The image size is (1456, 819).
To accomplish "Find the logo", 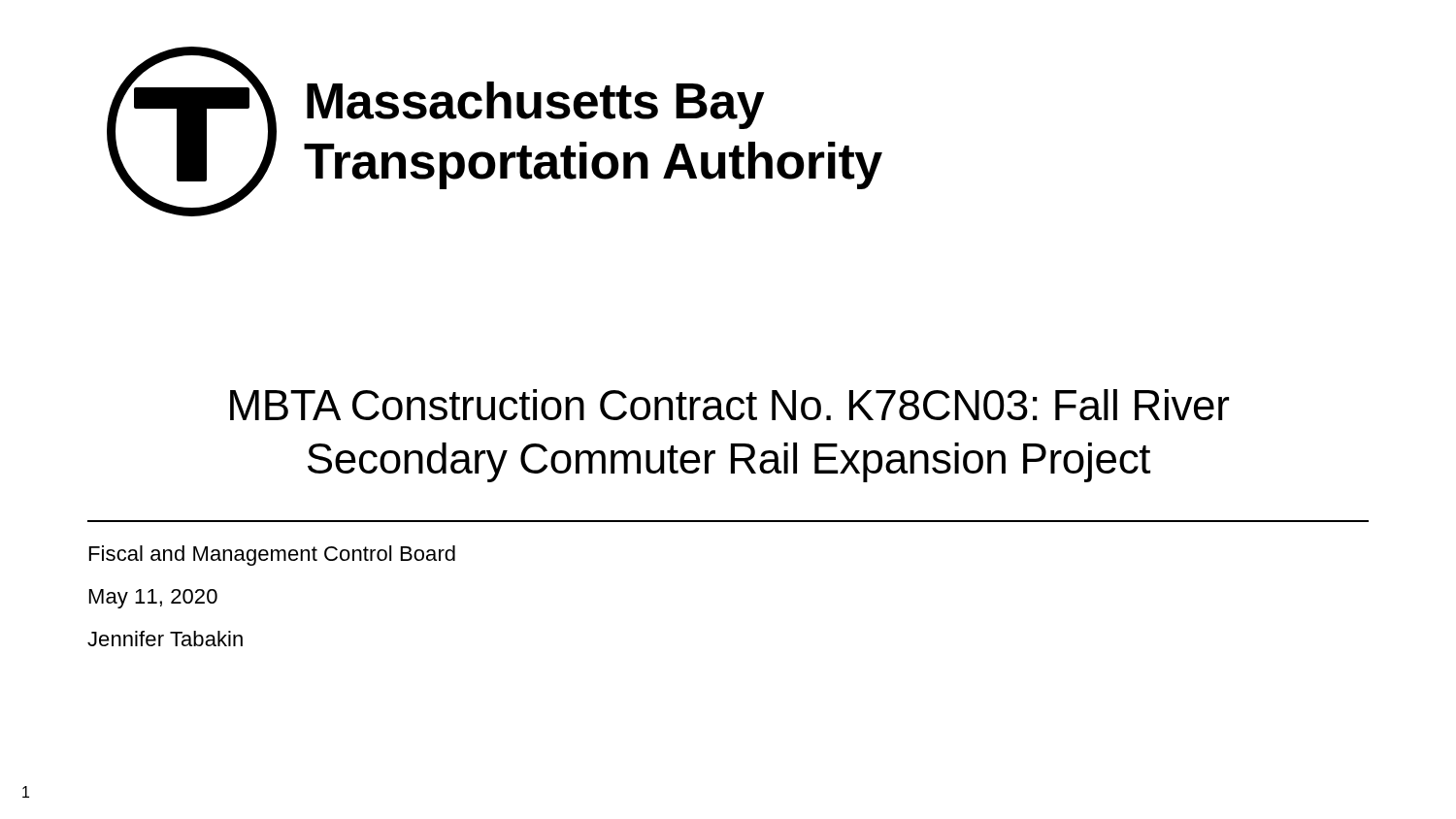I will 494,131.
